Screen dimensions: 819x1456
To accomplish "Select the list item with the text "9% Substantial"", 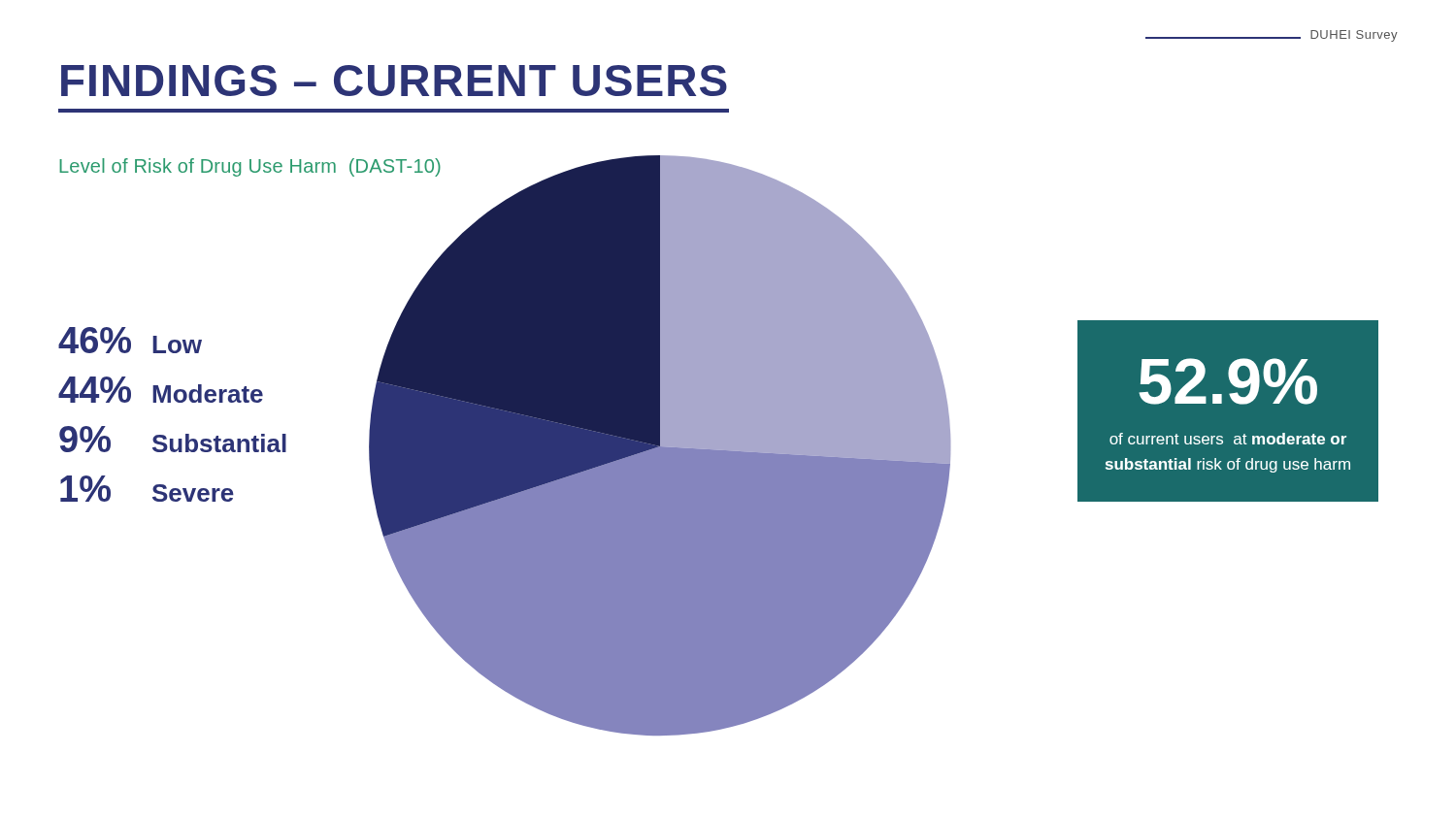I will pos(173,440).
